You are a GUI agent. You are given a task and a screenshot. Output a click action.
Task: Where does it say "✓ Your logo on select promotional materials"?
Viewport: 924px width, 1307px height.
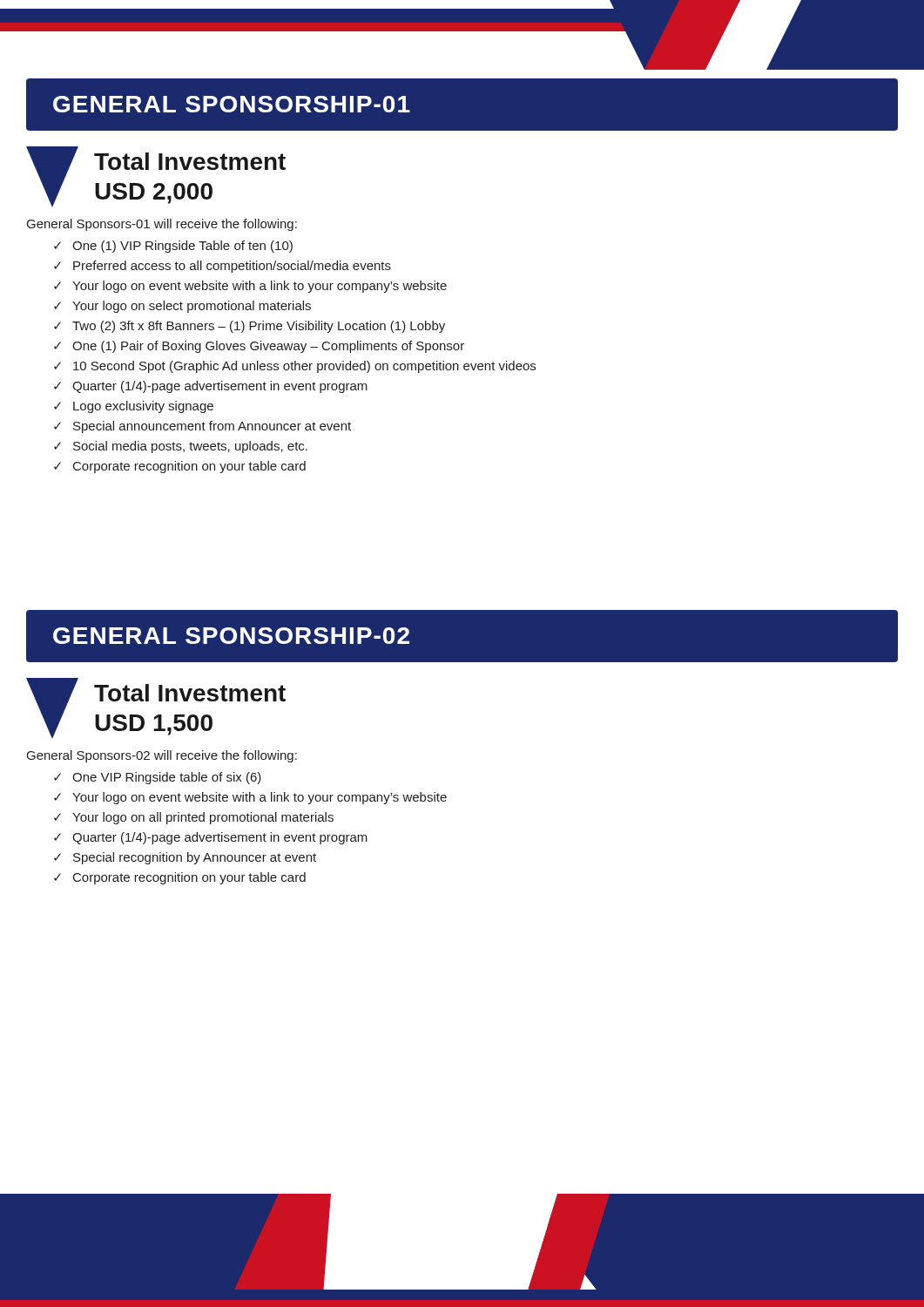click(x=182, y=306)
